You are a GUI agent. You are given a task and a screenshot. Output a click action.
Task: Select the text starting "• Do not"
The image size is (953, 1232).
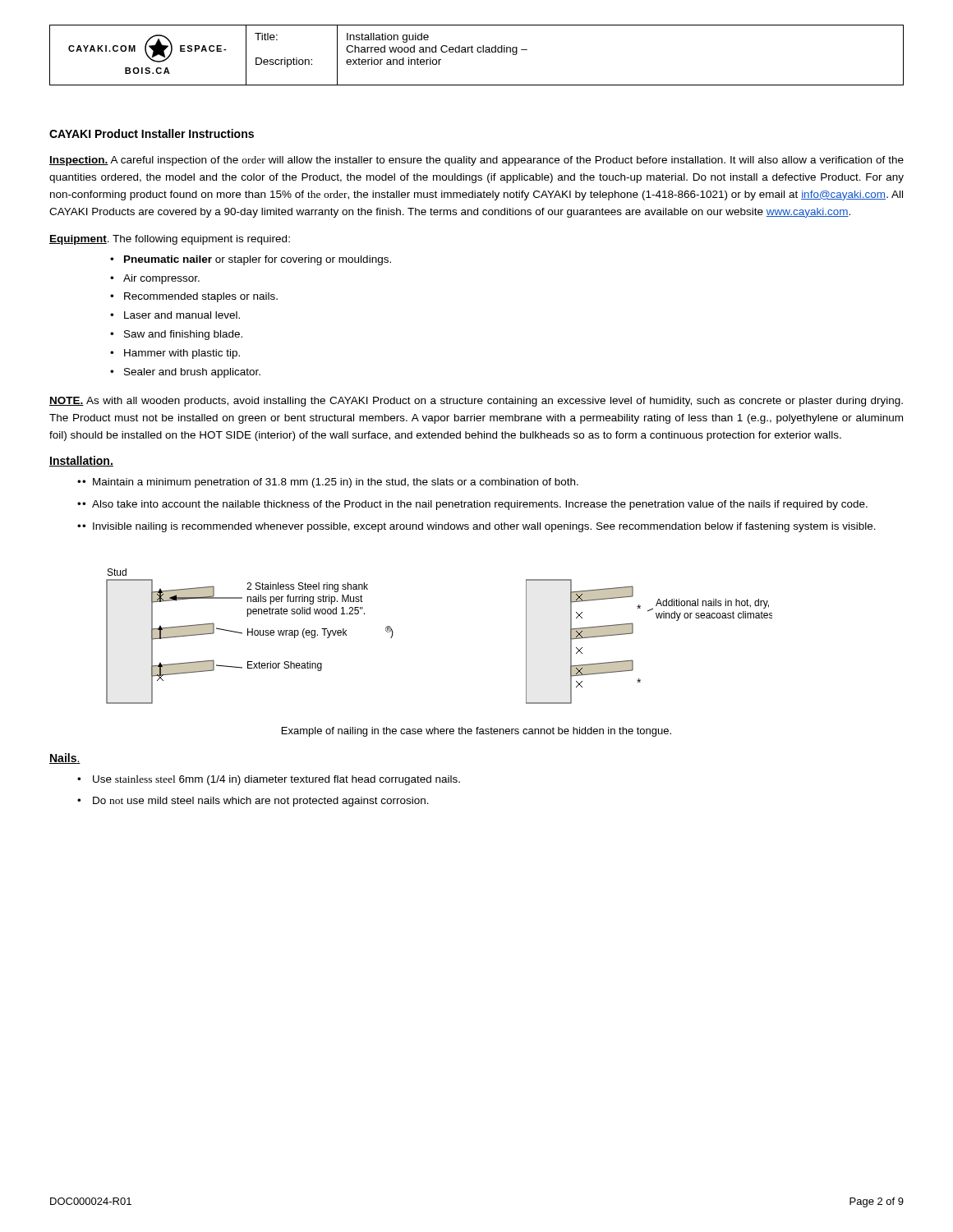pos(253,801)
